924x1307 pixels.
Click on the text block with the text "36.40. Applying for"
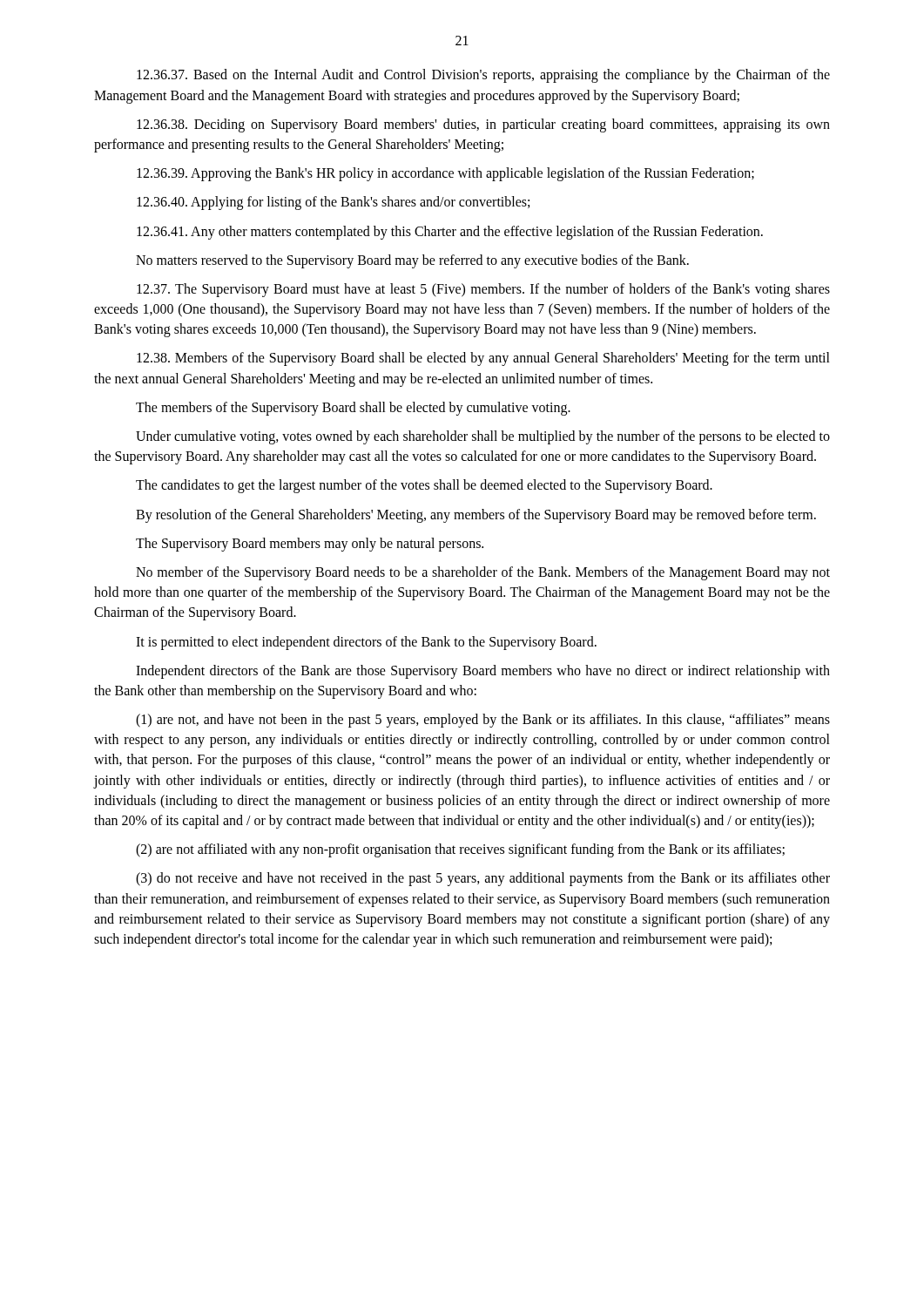click(x=333, y=202)
